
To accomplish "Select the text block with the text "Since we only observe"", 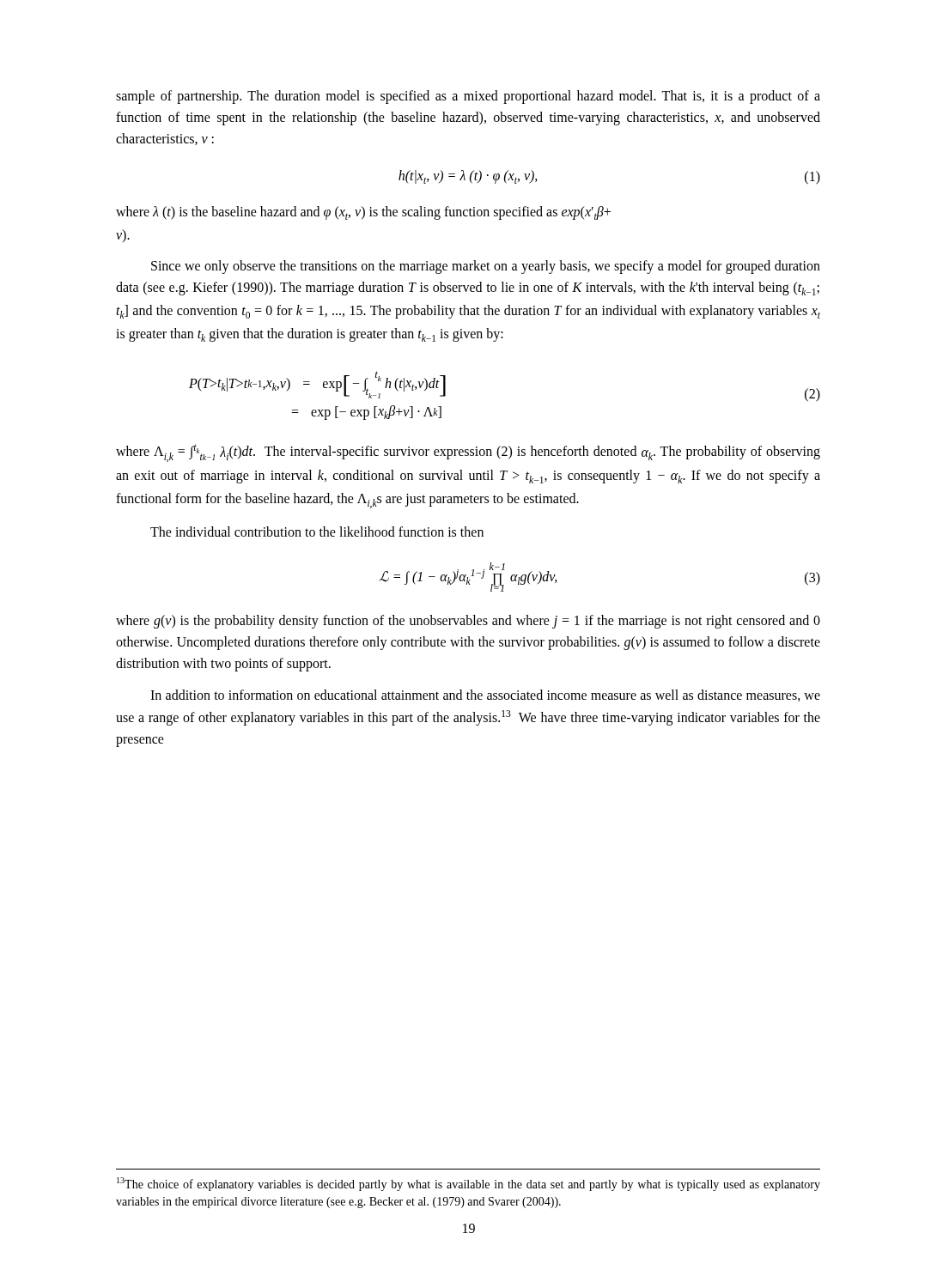I will 468,302.
